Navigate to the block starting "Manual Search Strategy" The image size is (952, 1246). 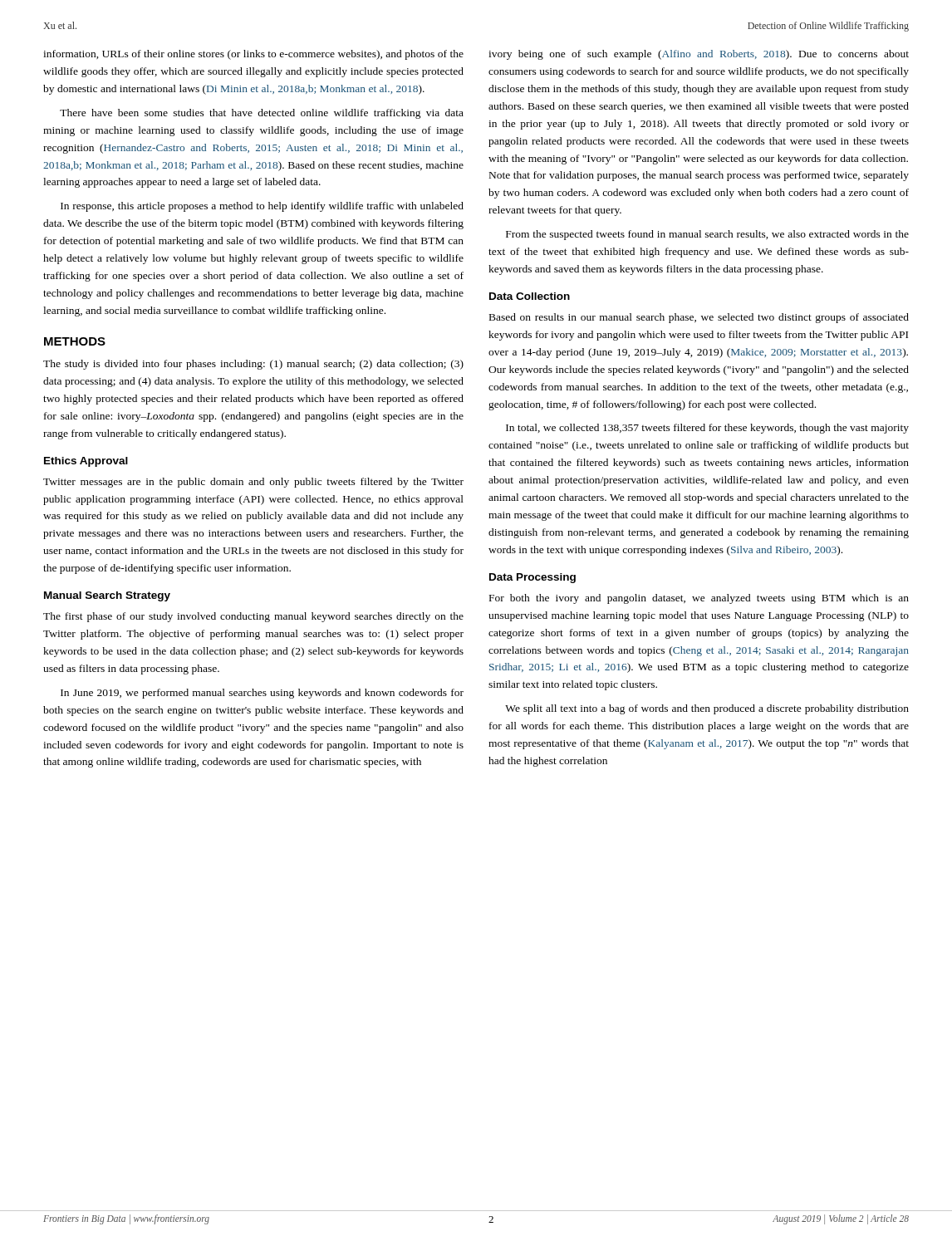107,595
